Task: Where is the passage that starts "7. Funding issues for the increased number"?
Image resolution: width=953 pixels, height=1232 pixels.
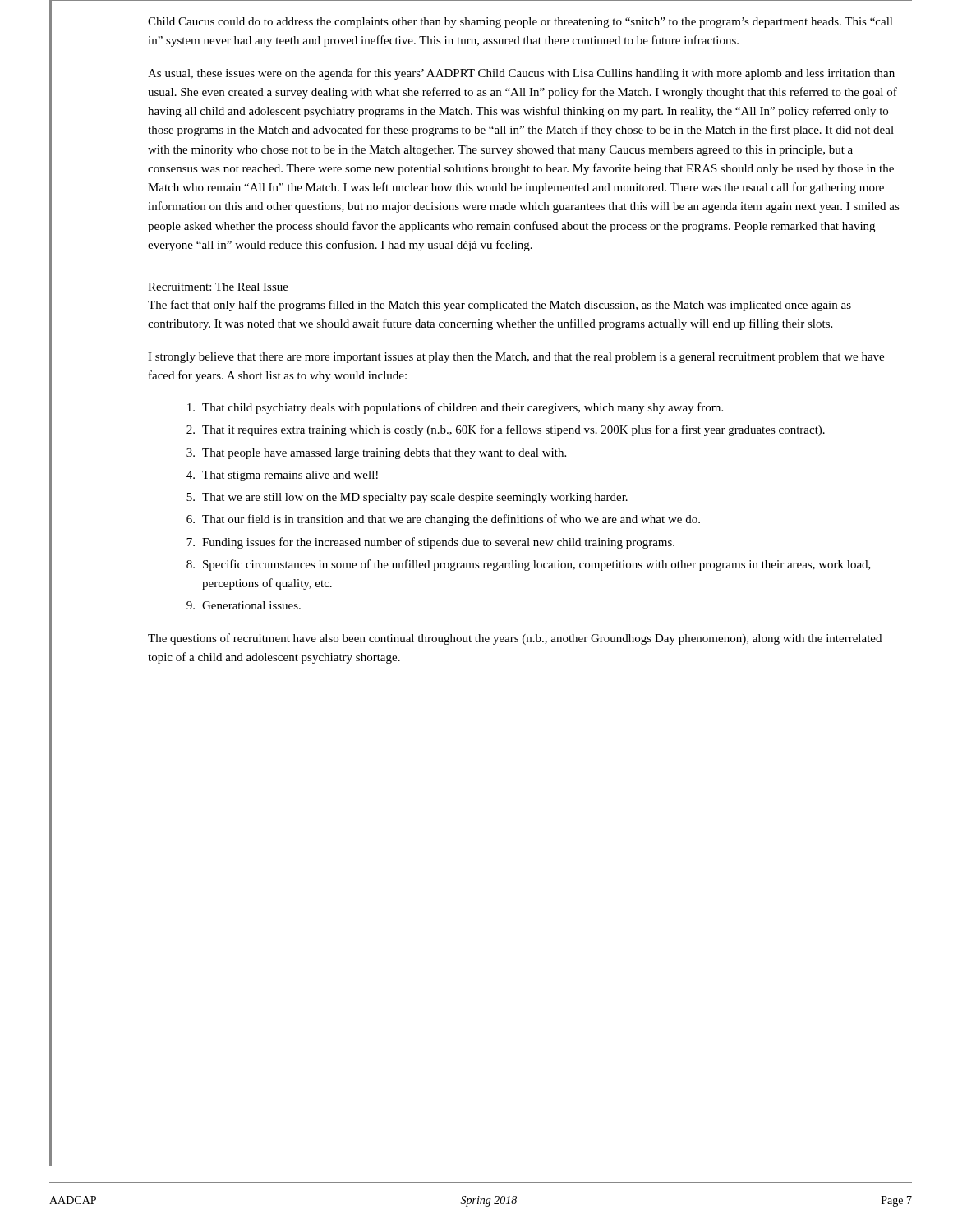Action: 538,542
